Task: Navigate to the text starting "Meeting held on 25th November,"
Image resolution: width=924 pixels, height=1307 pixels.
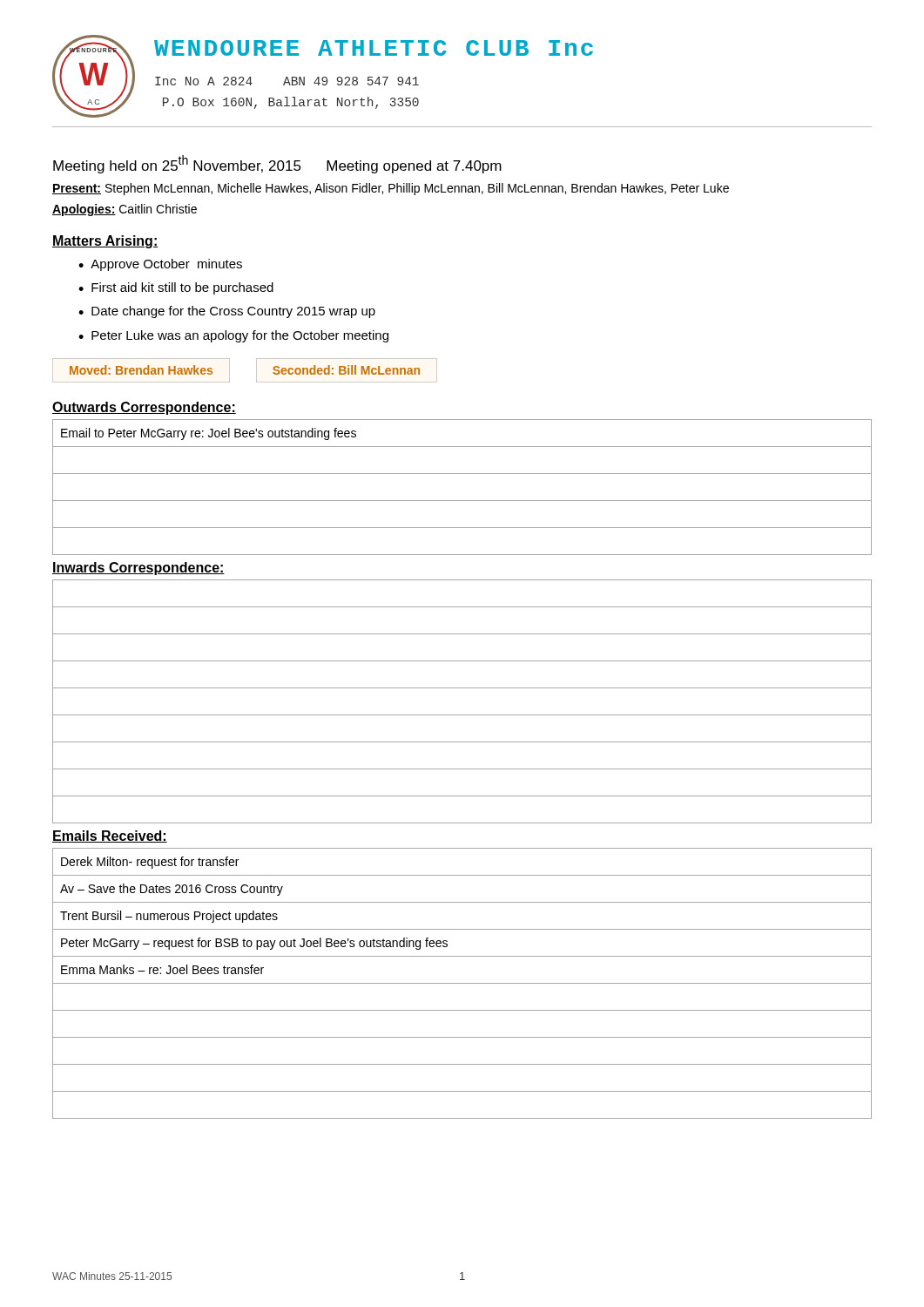Action: pyautogui.click(x=277, y=164)
